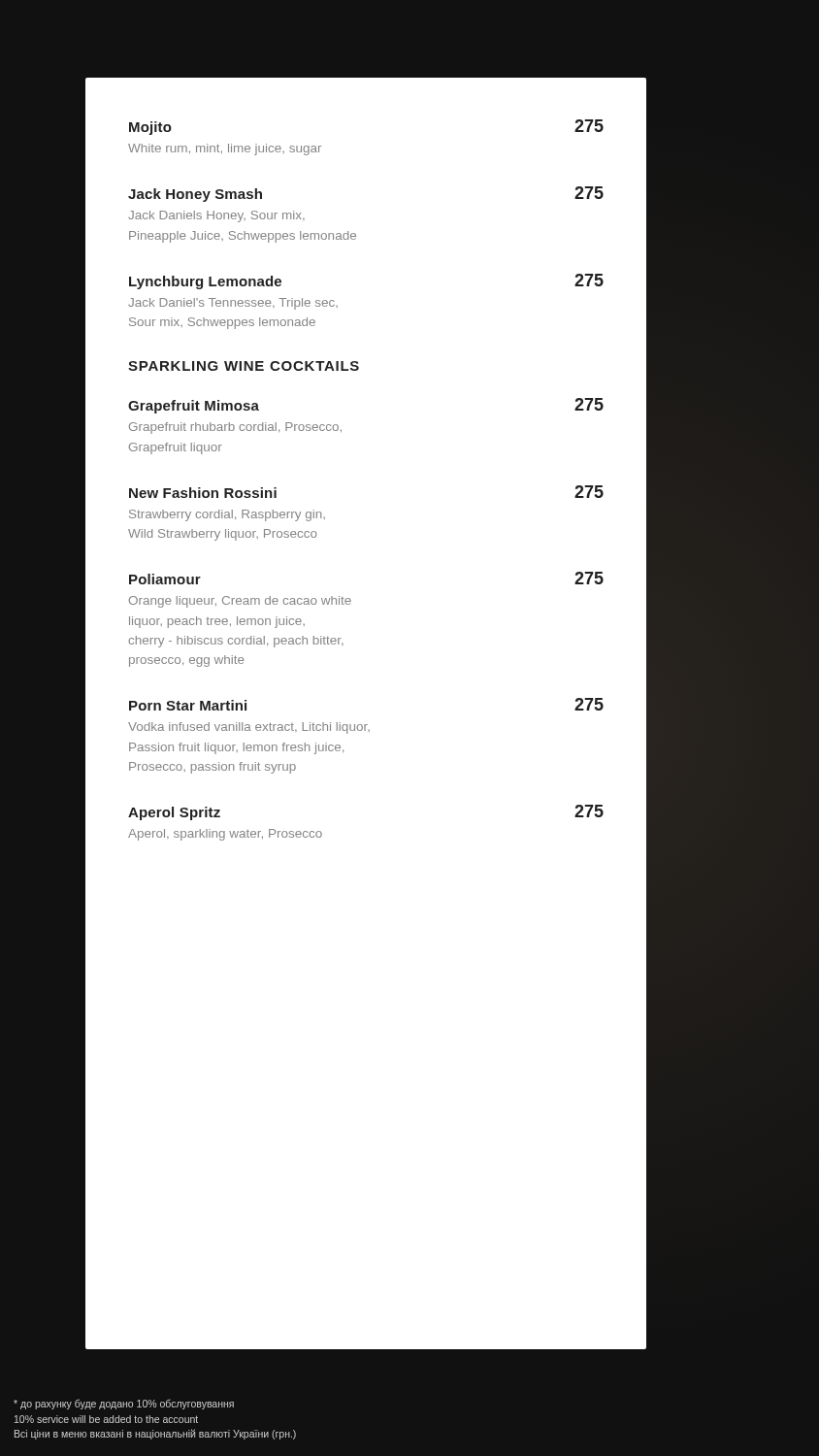Select the list item that reads "Grapefruit Mimosa 275 Grapefruit rhubarb cordial, Prosecco,Grapefruit liquor"
The width and height of the screenshot is (819, 1456).
(x=193, y=405)
